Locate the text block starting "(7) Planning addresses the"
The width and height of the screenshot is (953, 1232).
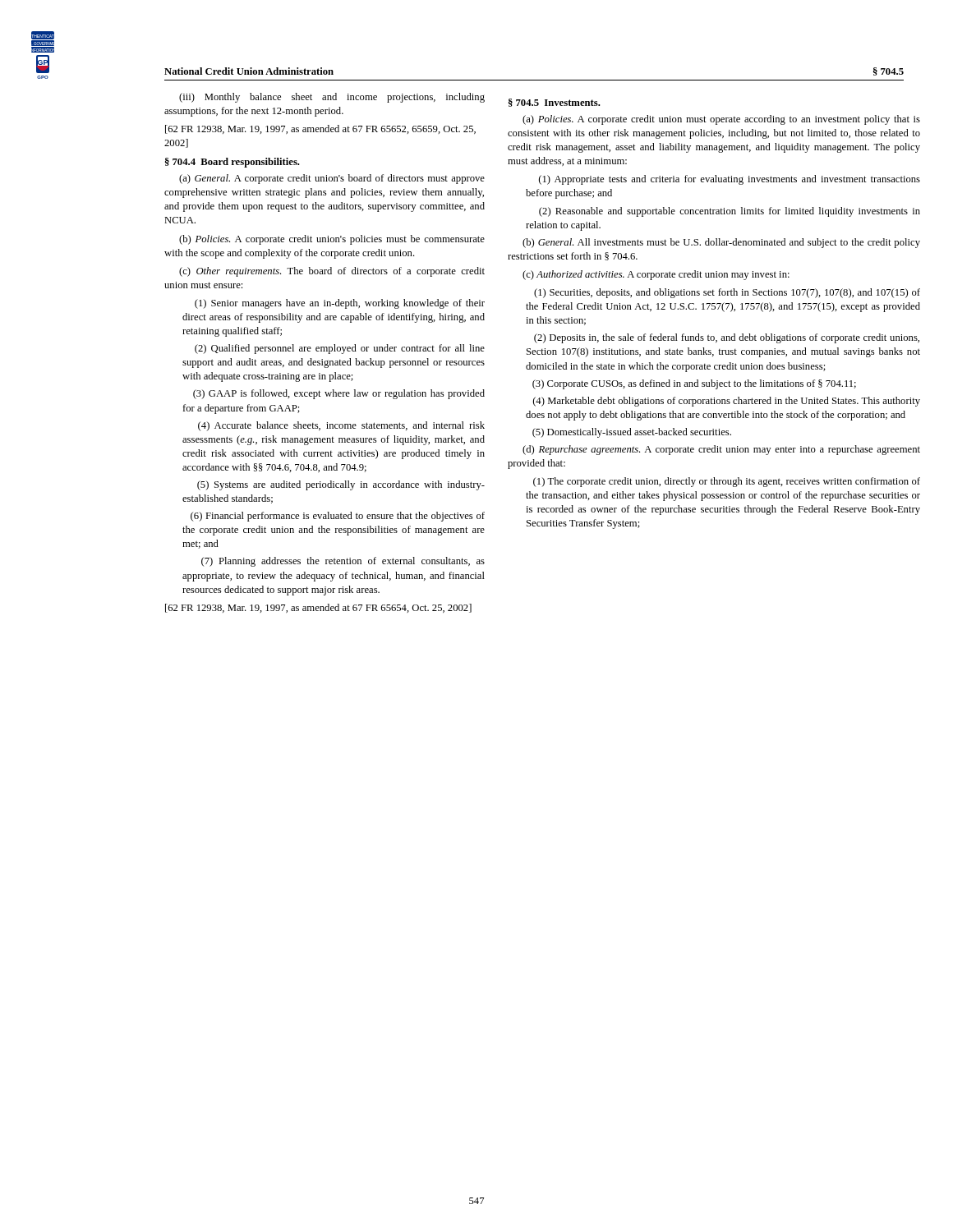click(x=332, y=575)
